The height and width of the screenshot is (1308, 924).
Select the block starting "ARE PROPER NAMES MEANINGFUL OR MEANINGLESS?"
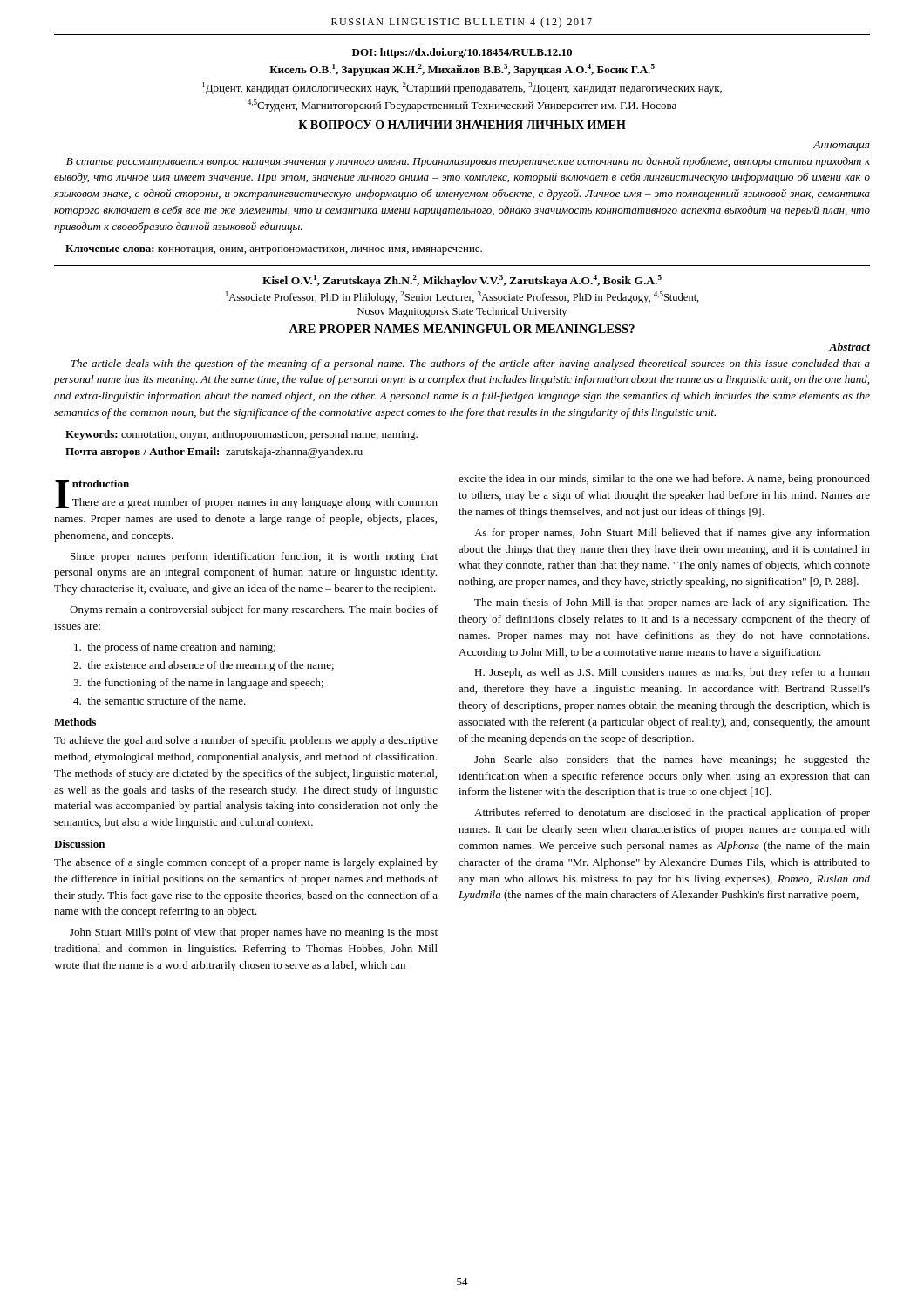pos(462,328)
